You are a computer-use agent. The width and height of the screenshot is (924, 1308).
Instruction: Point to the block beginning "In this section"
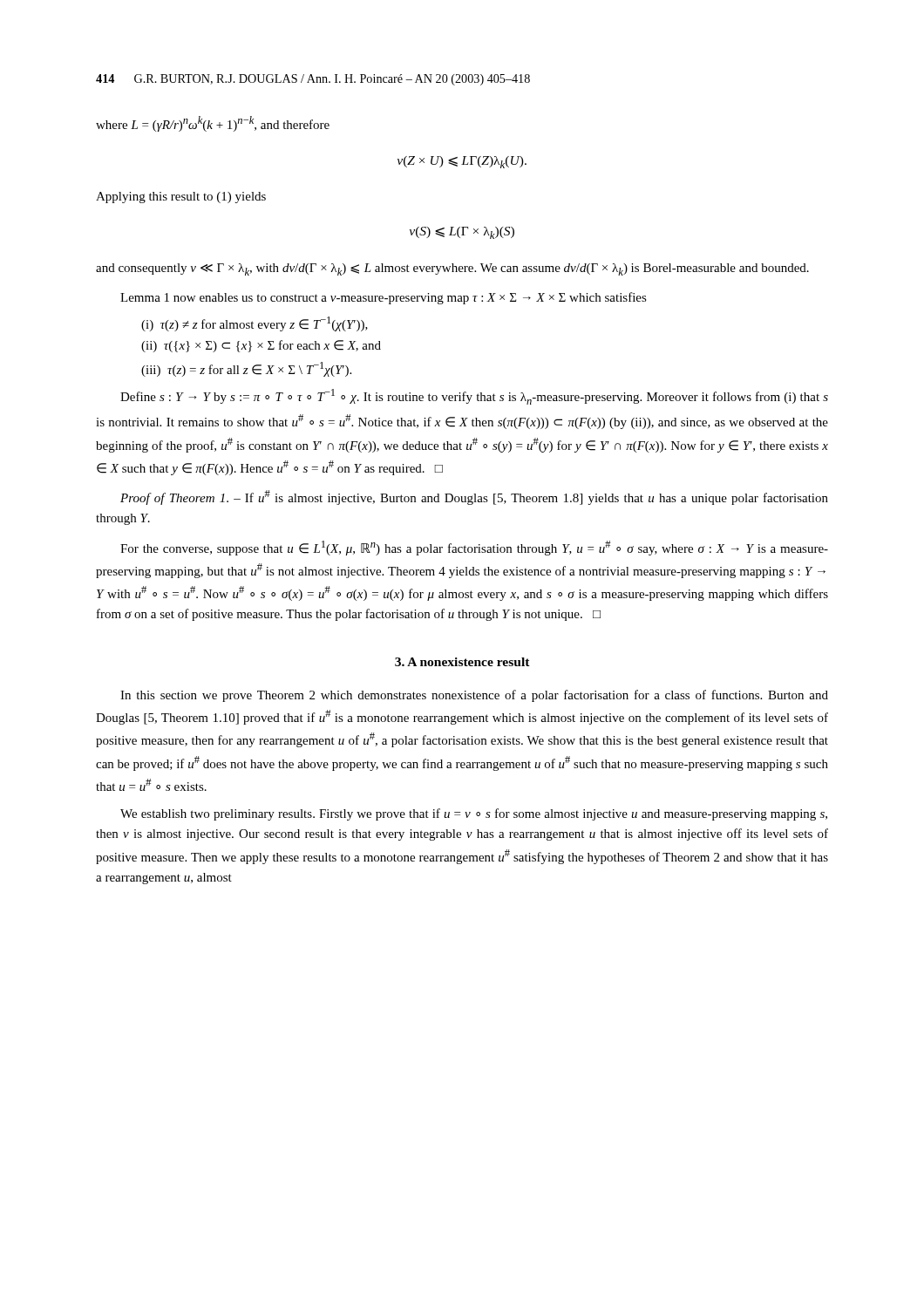click(462, 741)
